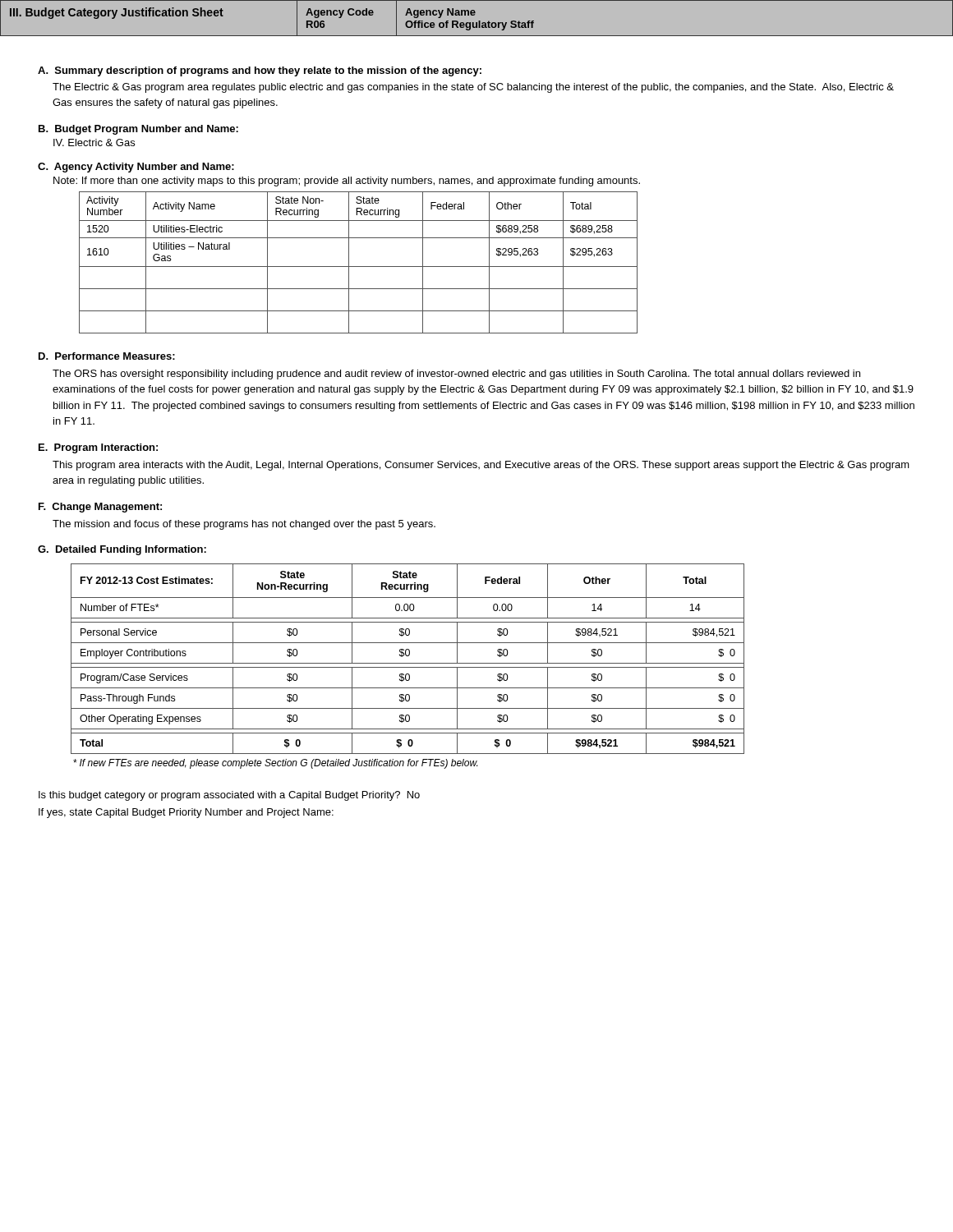953x1232 pixels.
Task: Click on the text starting "Is this budget category or"
Action: pos(229,803)
